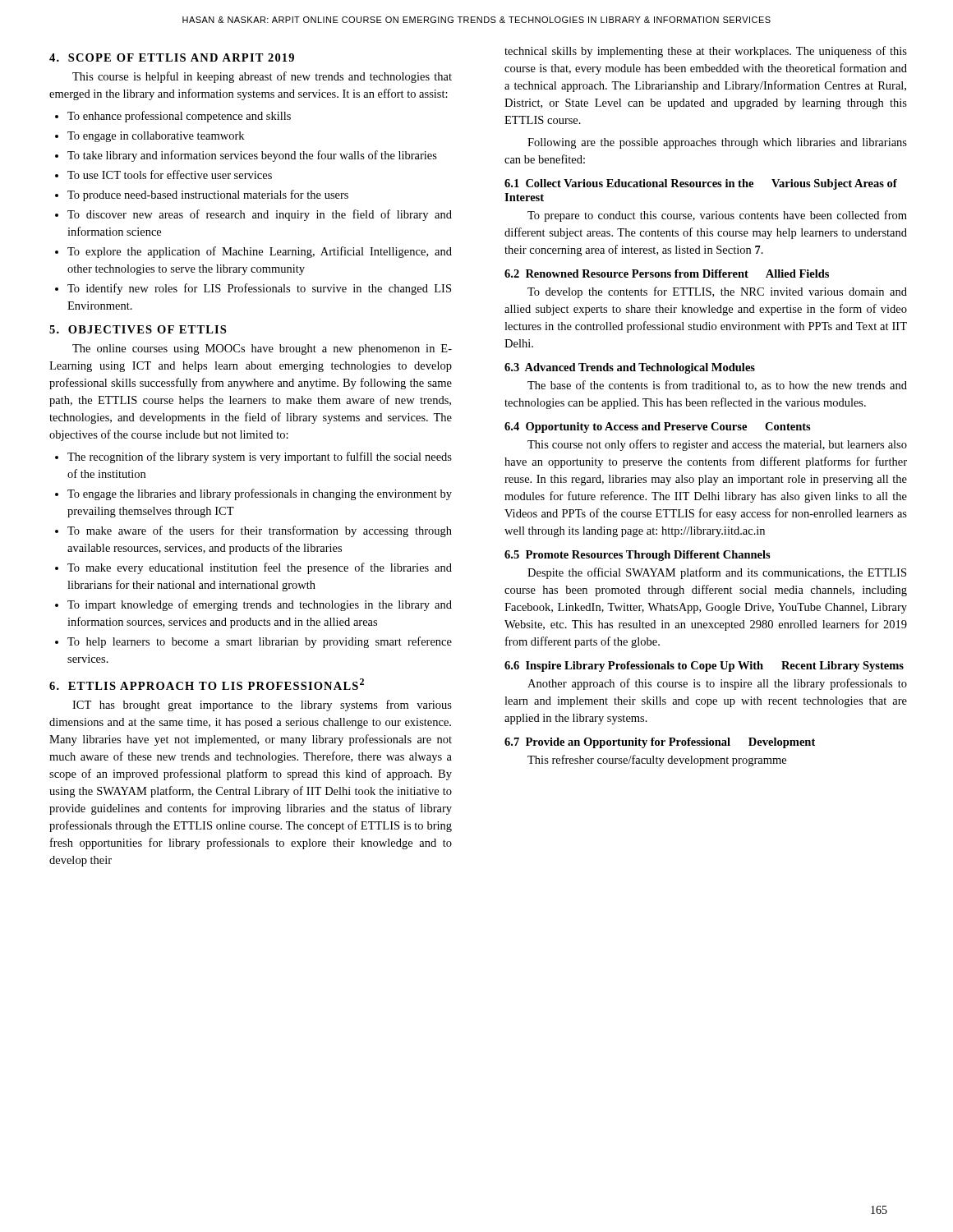Select the list item that says "To impart knowledge of emerging"

click(x=260, y=613)
